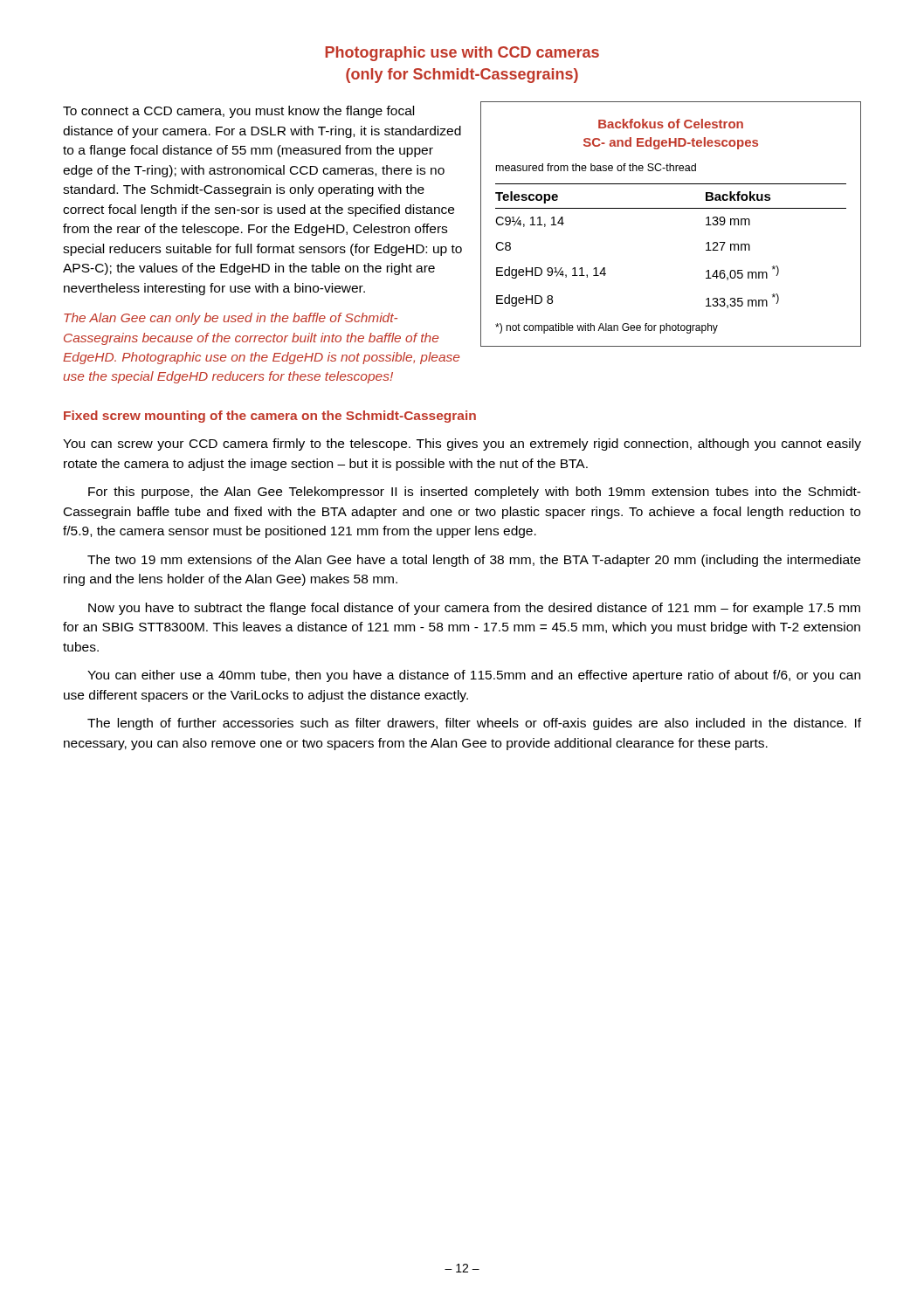924x1310 pixels.
Task: Click on the text starting "Fixed screw mounting of"
Action: 270,415
